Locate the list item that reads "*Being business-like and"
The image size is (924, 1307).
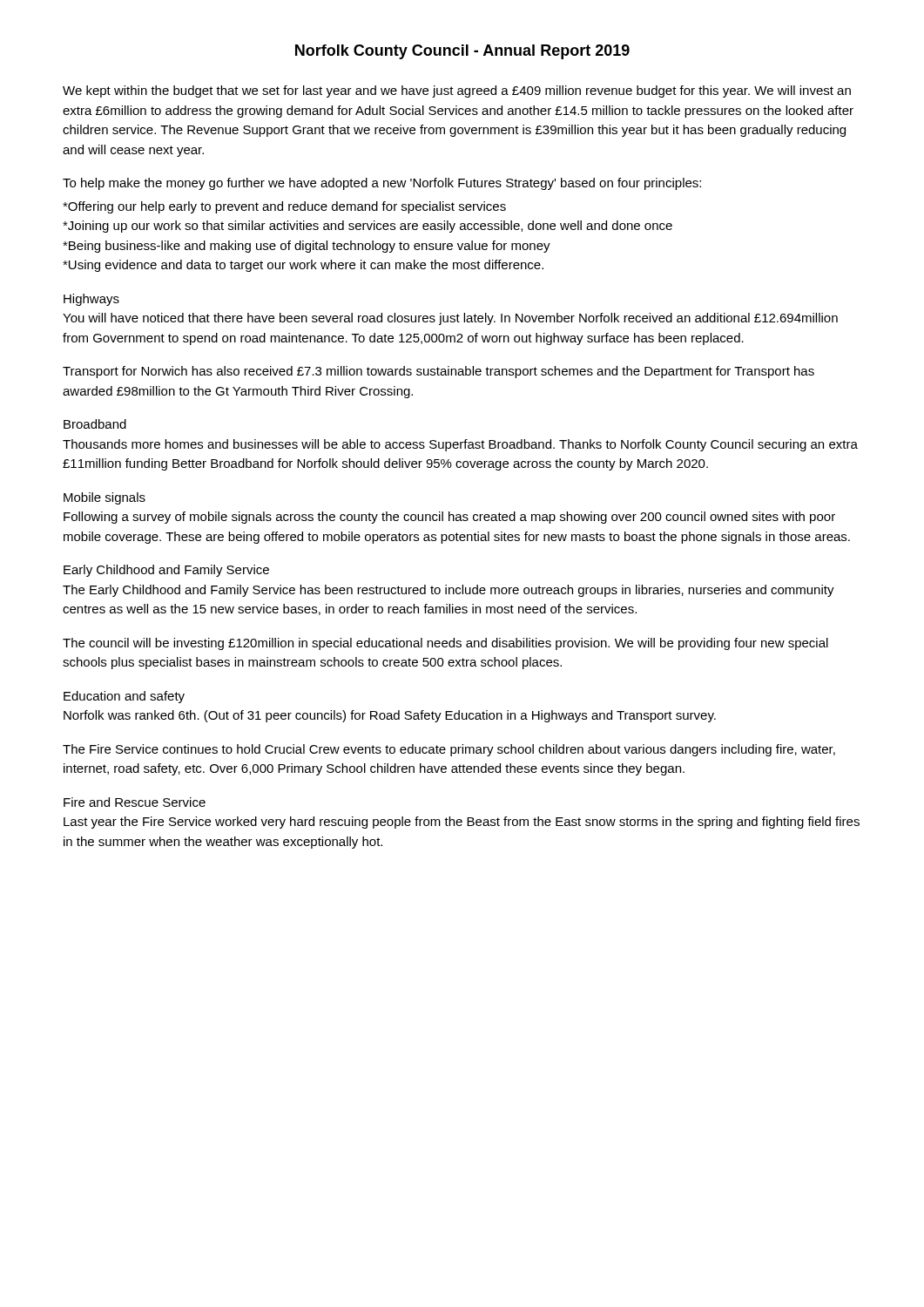[x=306, y=245]
